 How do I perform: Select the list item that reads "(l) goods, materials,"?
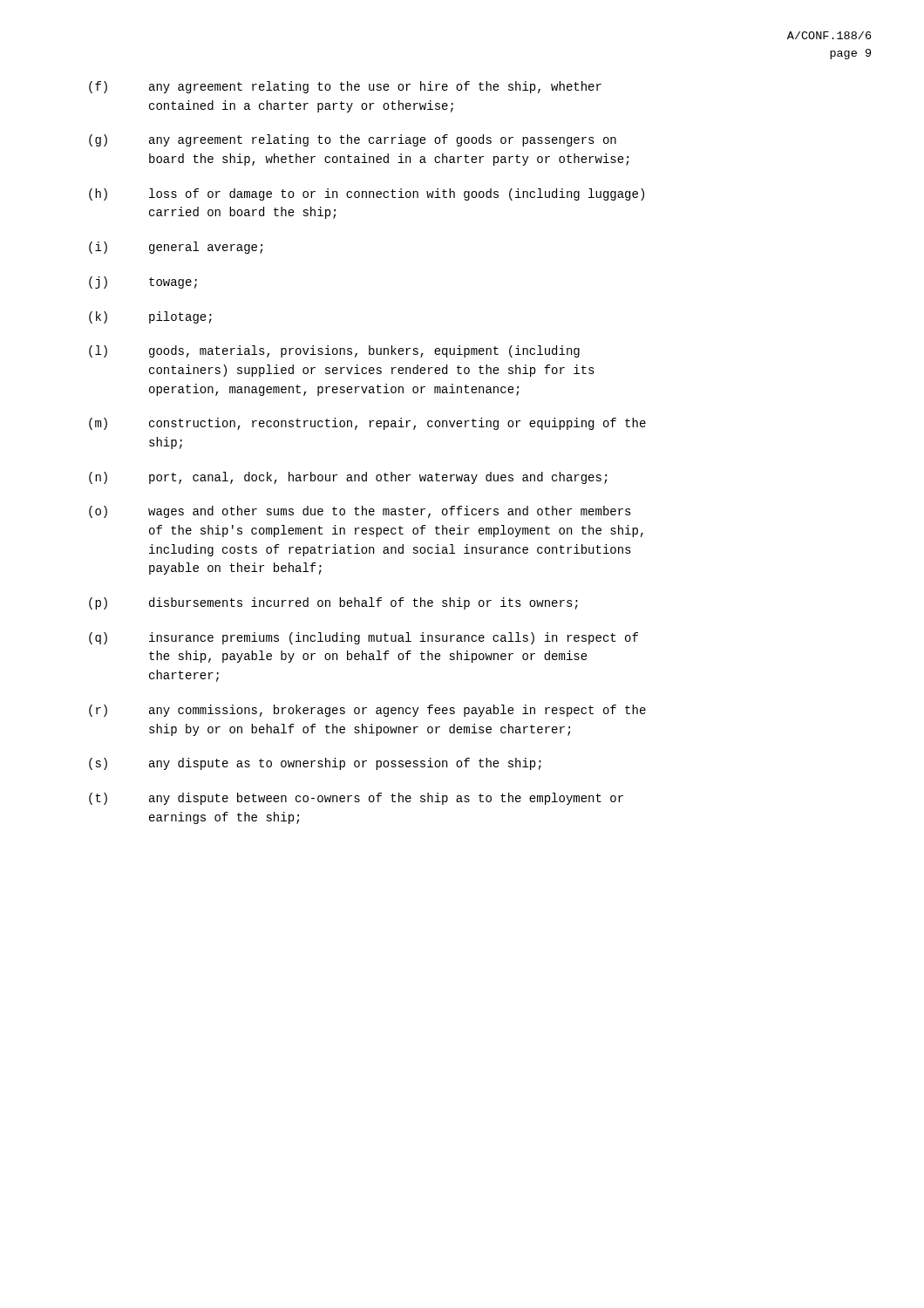coord(341,371)
